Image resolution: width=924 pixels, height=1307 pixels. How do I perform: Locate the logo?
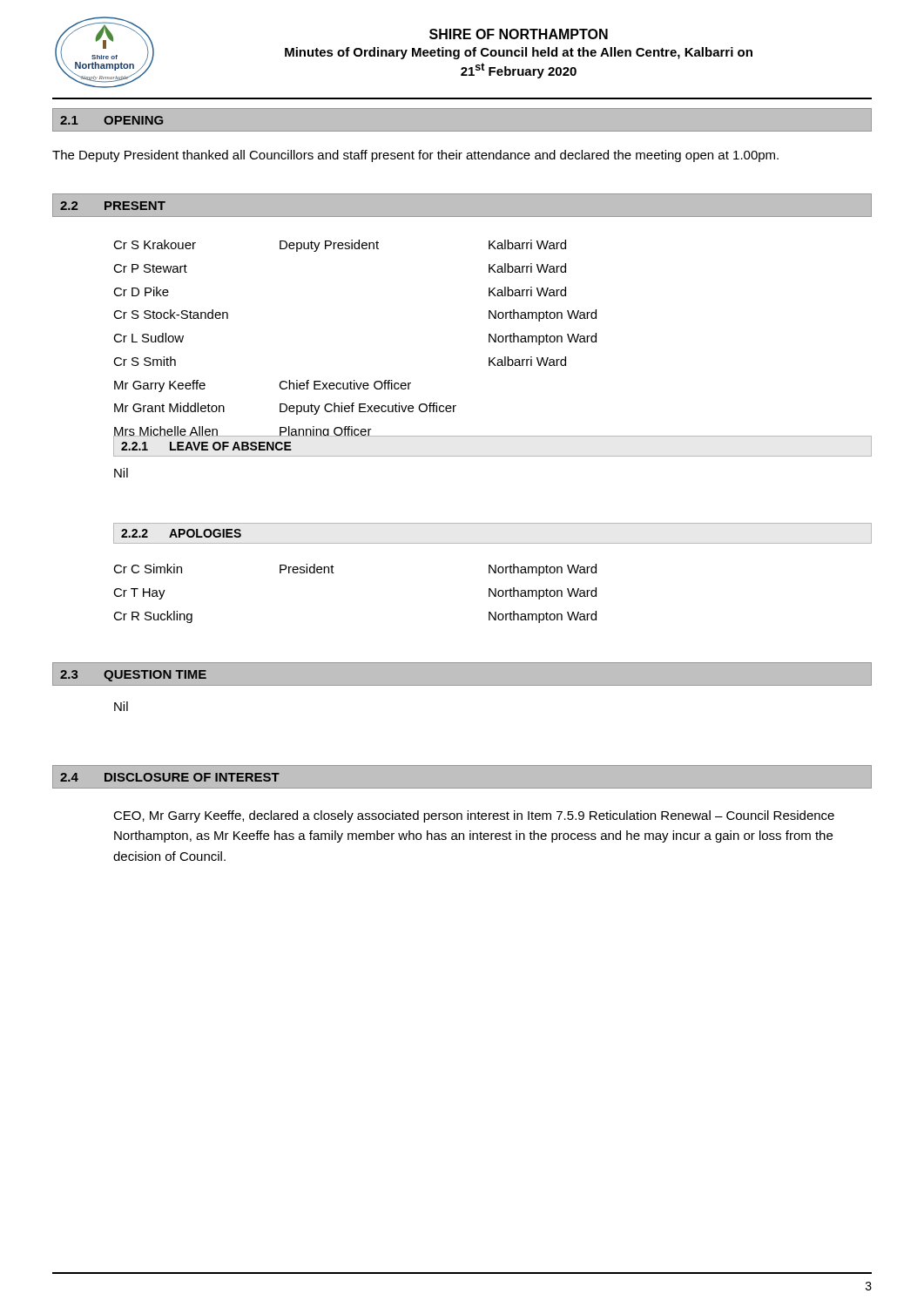tap(109, 54)
